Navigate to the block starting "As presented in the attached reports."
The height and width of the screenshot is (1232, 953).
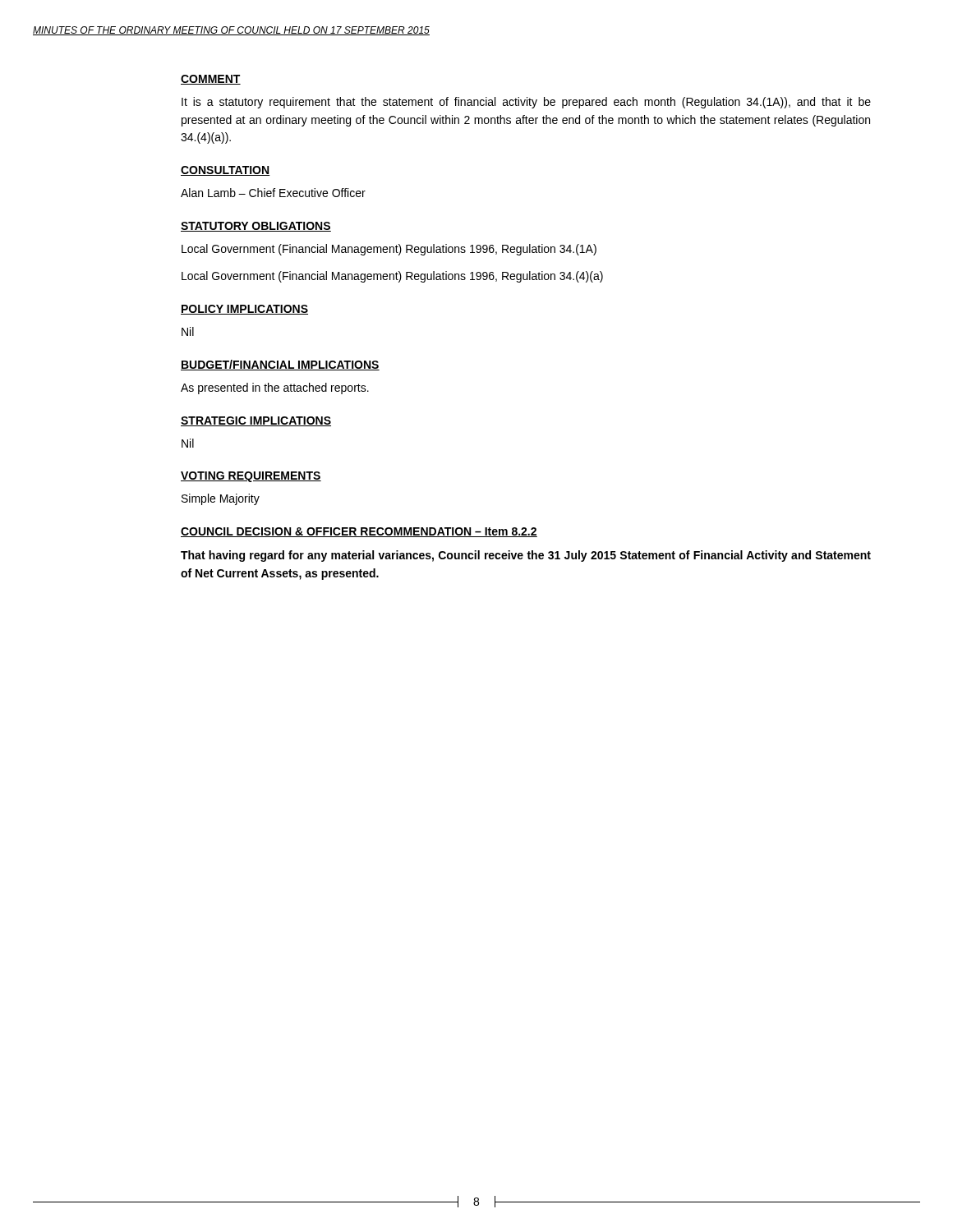[275, 388]
